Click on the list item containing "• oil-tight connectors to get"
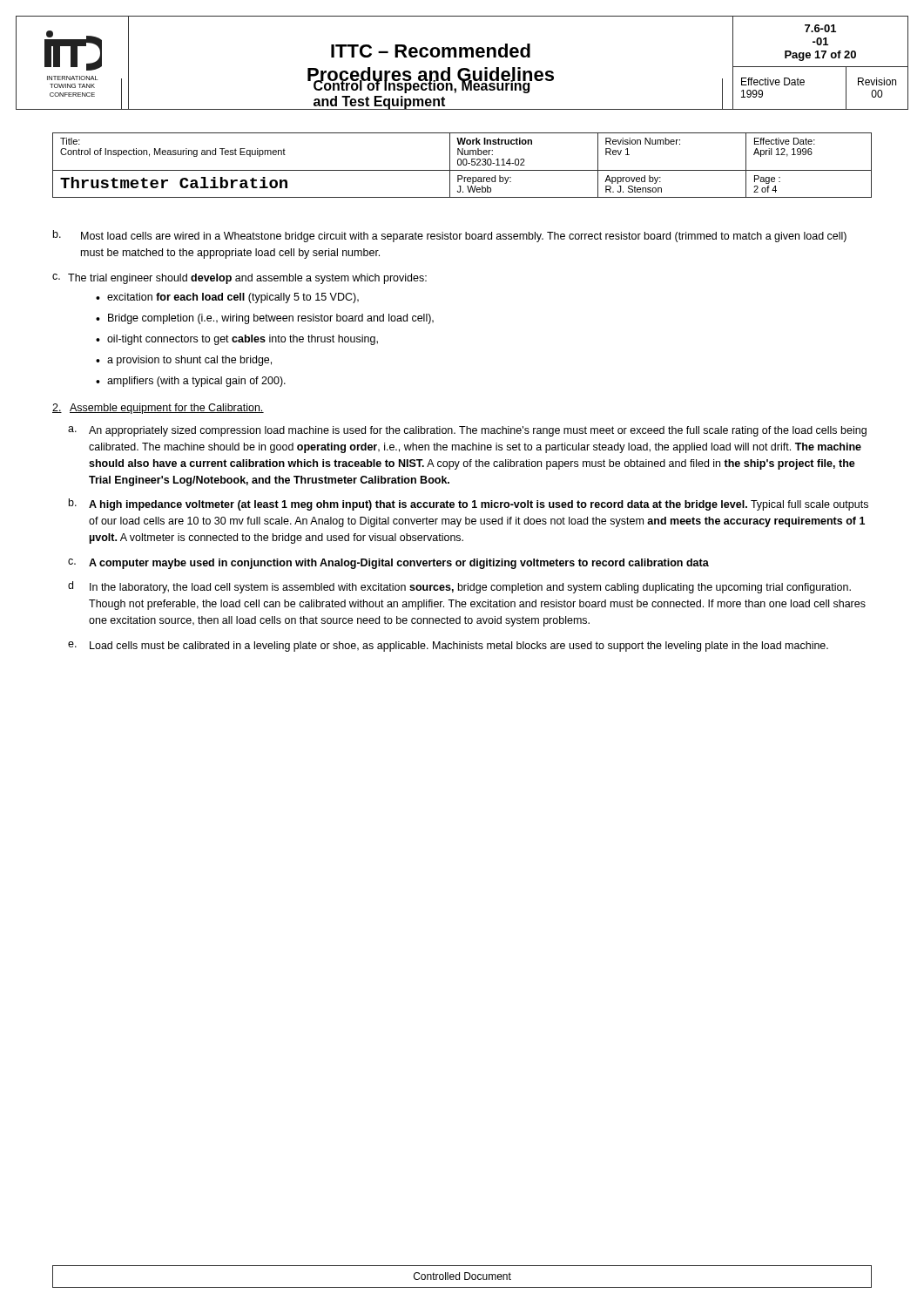924x1307 pixels. coord(237,340)
